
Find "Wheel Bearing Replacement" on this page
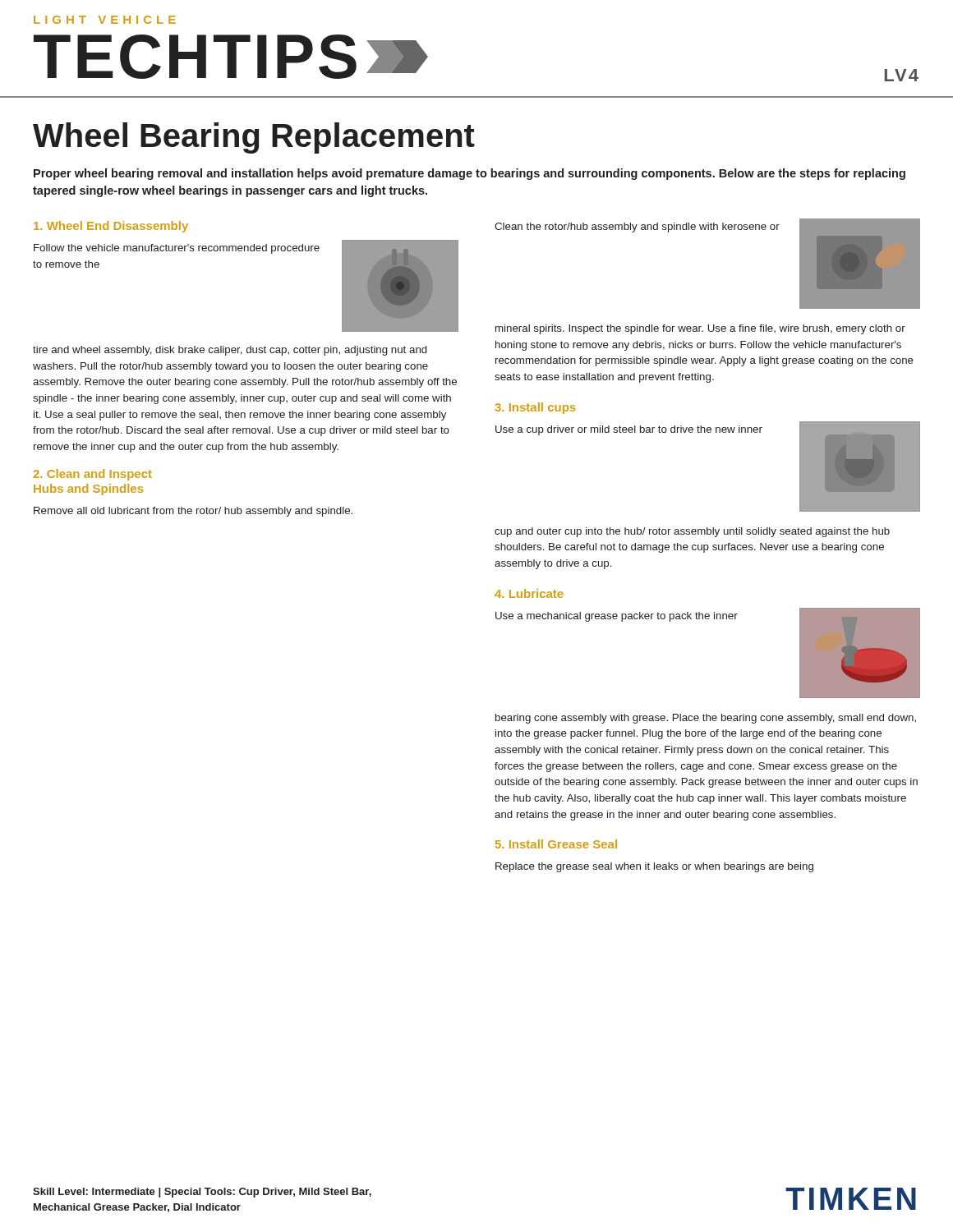254,136
